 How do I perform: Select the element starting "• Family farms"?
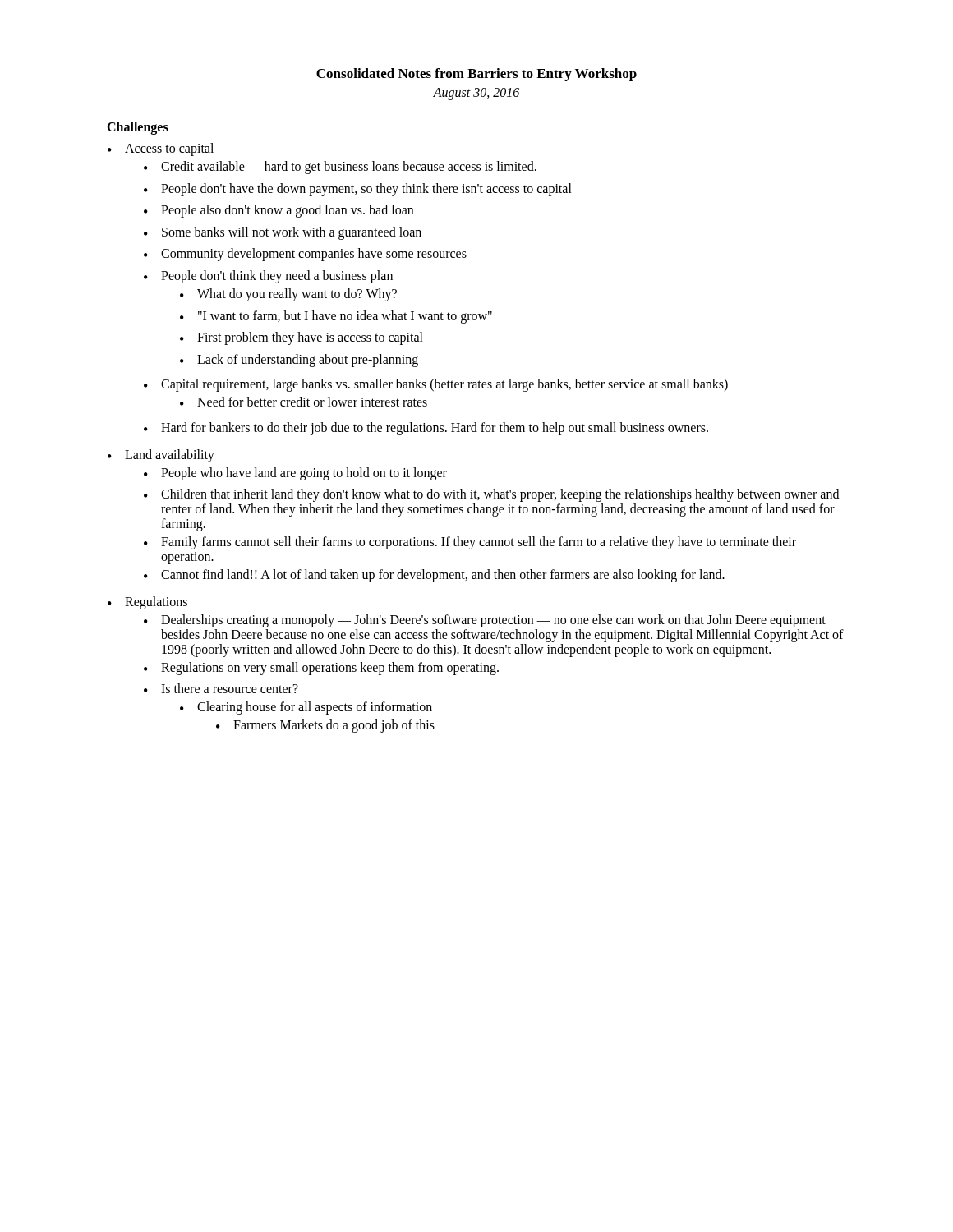pos(495,550)
